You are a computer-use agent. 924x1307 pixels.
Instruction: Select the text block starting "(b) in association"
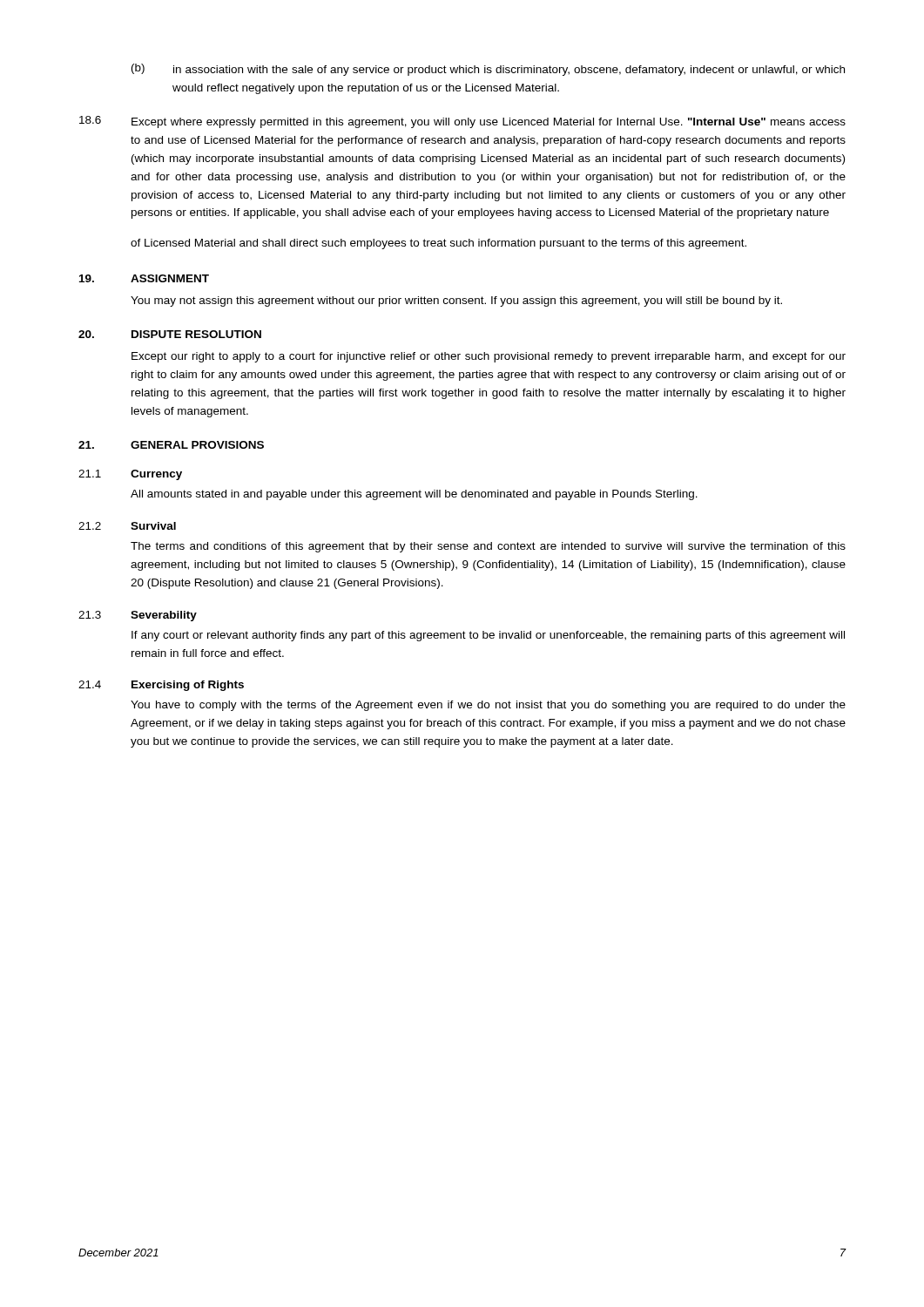[488, 79]
